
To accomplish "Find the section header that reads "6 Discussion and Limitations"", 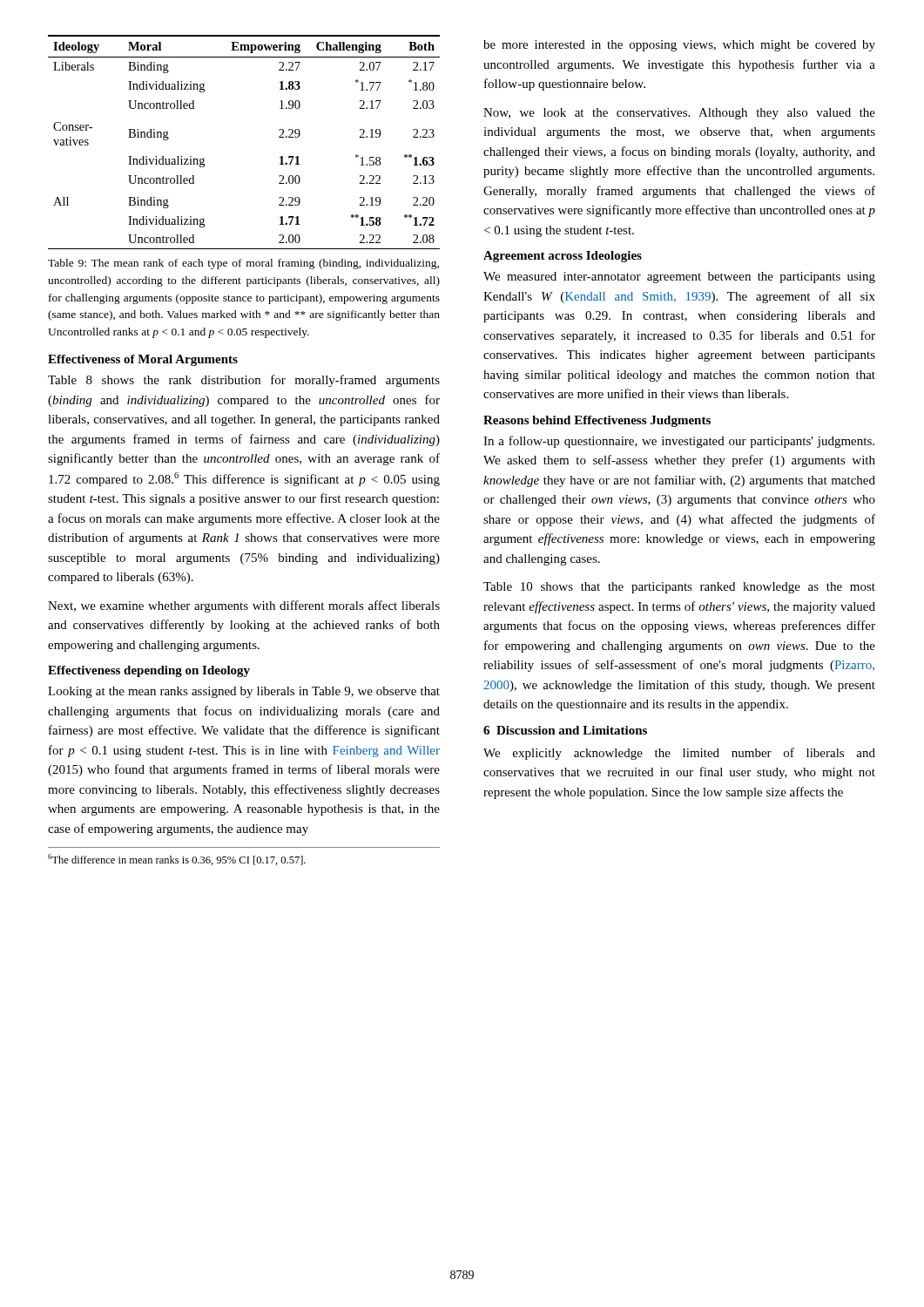I will pos(565,730).
